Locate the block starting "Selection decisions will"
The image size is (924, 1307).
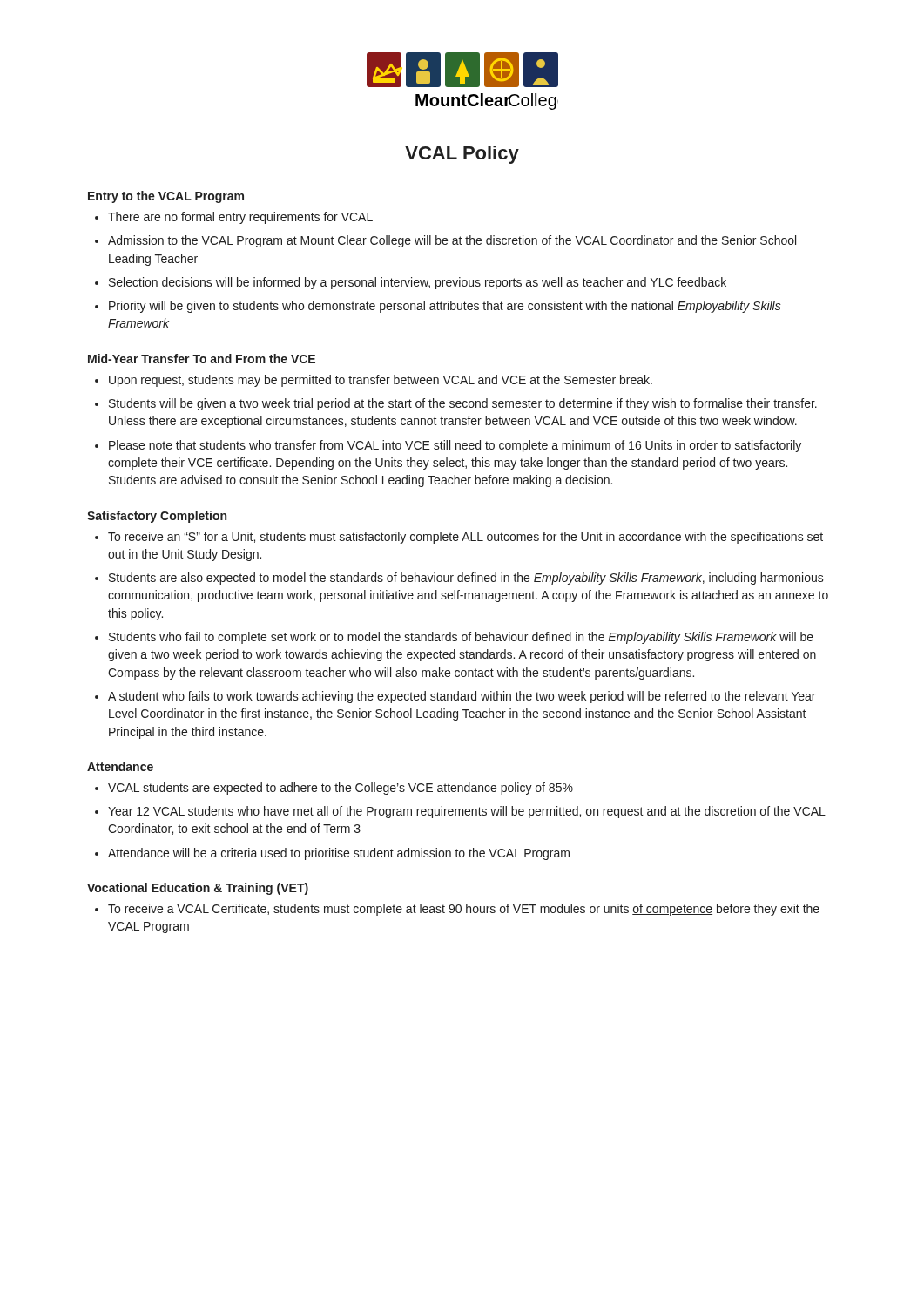417,282
